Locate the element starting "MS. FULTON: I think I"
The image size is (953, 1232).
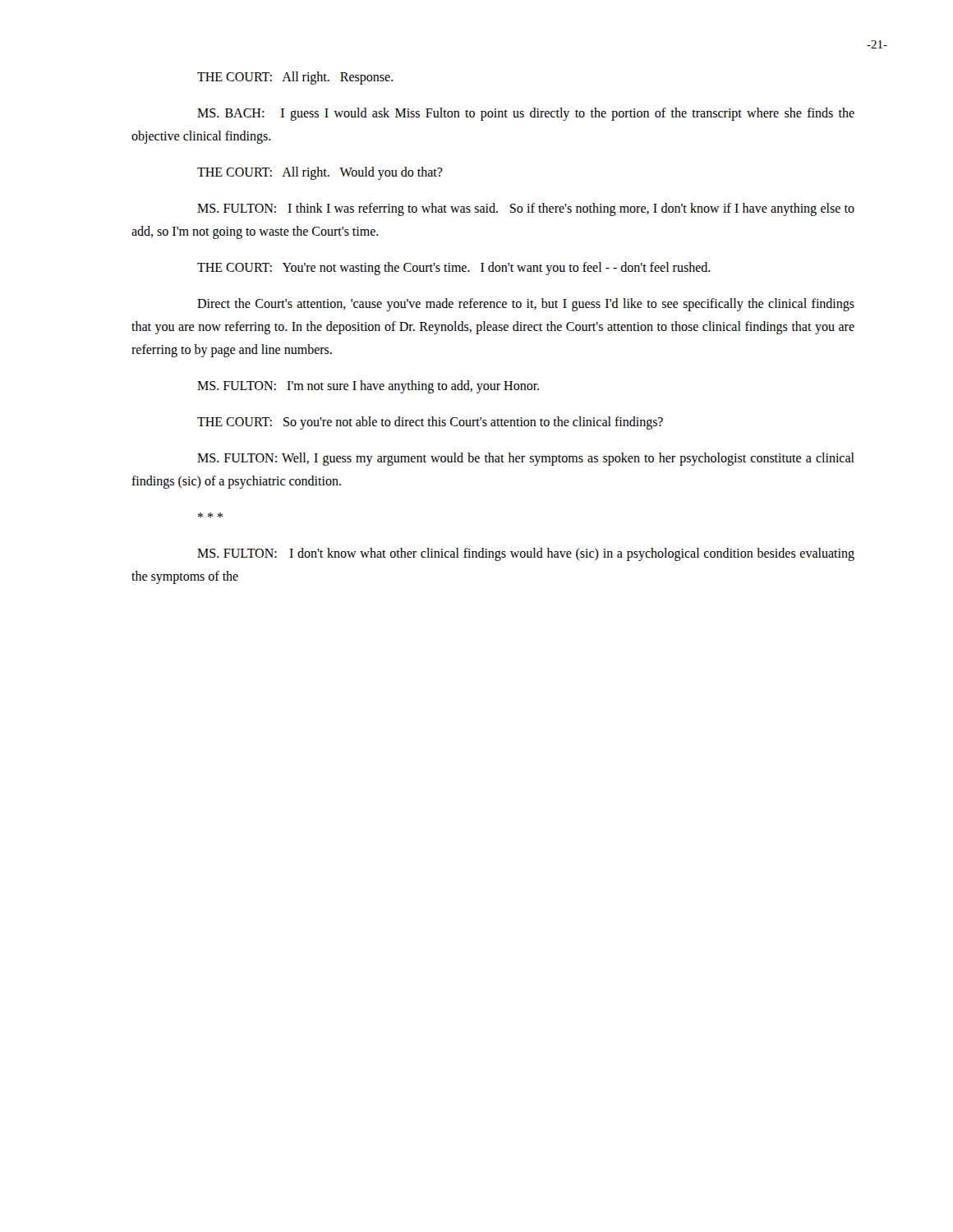pos(493,220)
